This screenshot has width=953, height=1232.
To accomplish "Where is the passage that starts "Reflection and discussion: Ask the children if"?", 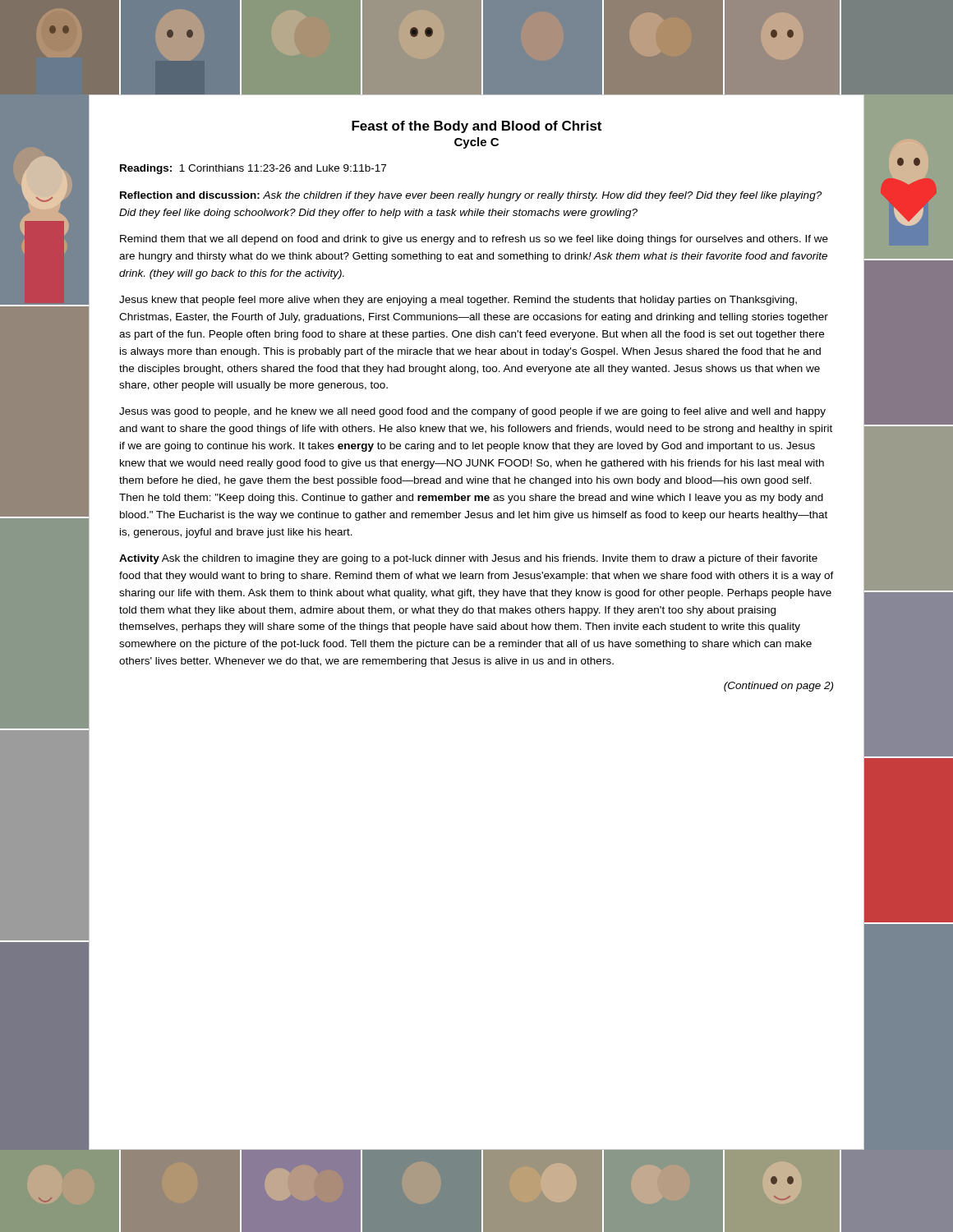I will pyautogui.click(x=470, y=204).
